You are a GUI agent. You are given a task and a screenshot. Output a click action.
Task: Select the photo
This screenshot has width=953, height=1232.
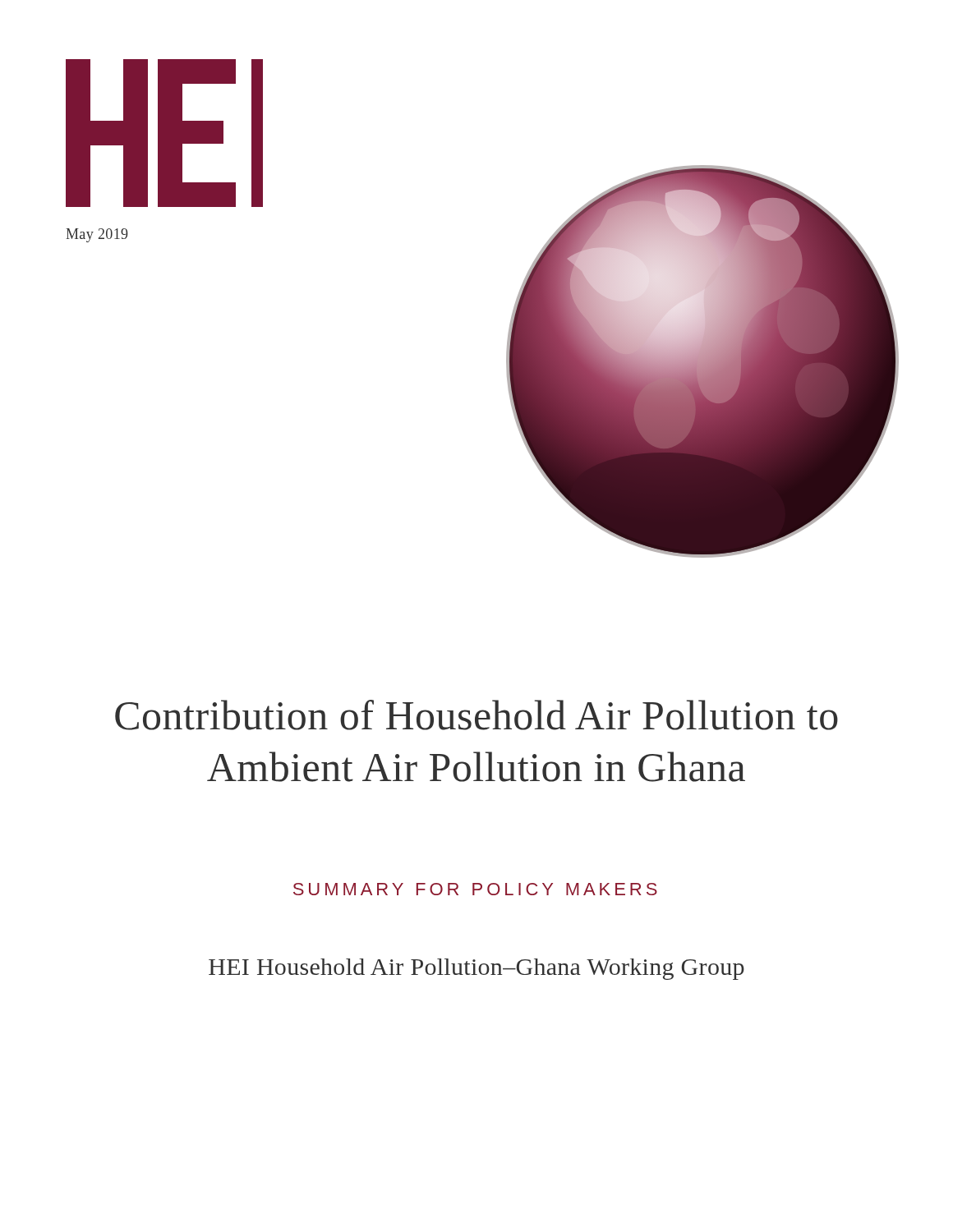702,363
